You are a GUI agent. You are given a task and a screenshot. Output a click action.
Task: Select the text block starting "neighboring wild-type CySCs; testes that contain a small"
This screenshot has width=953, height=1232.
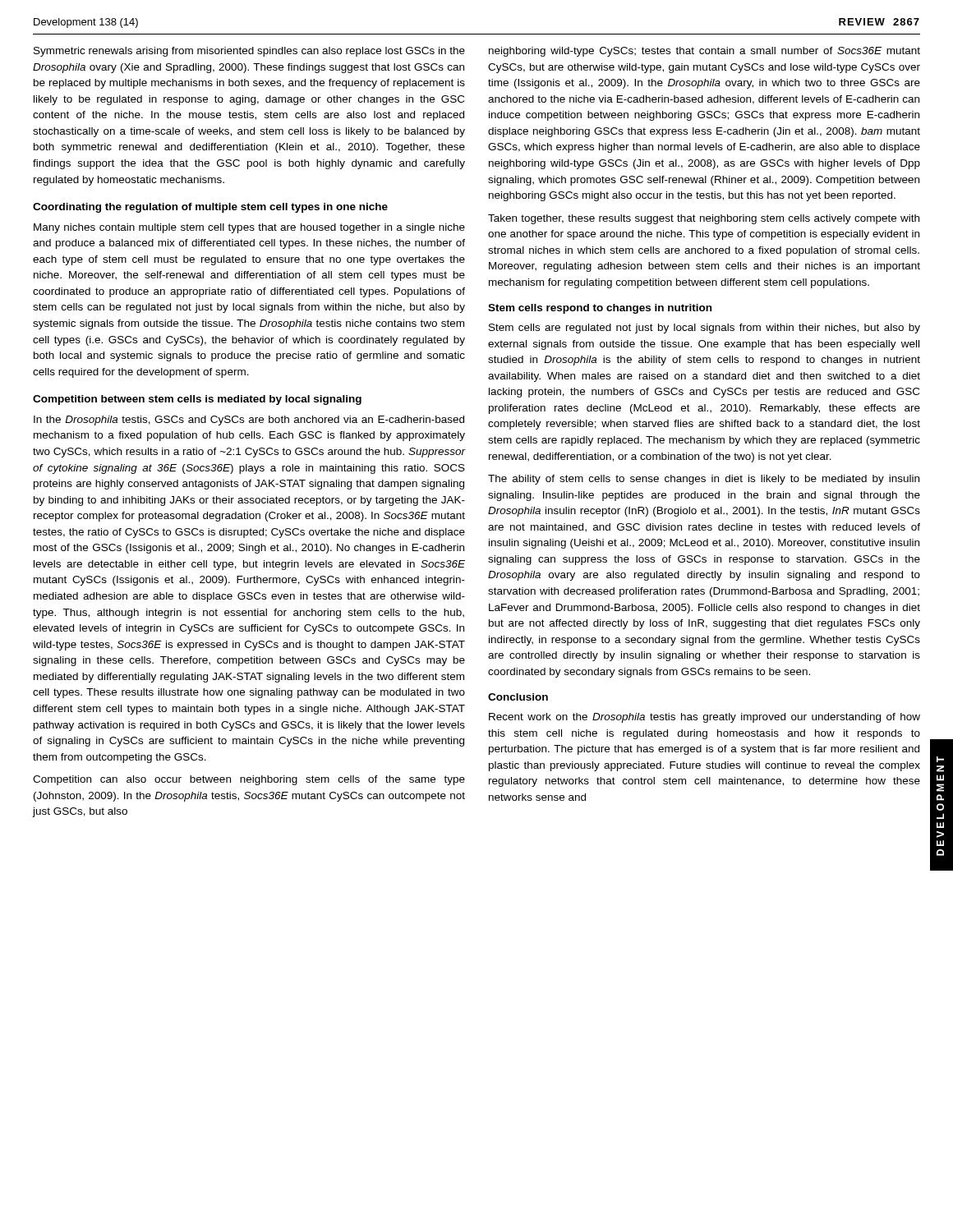pyautogui.click(x=704, y=167)
